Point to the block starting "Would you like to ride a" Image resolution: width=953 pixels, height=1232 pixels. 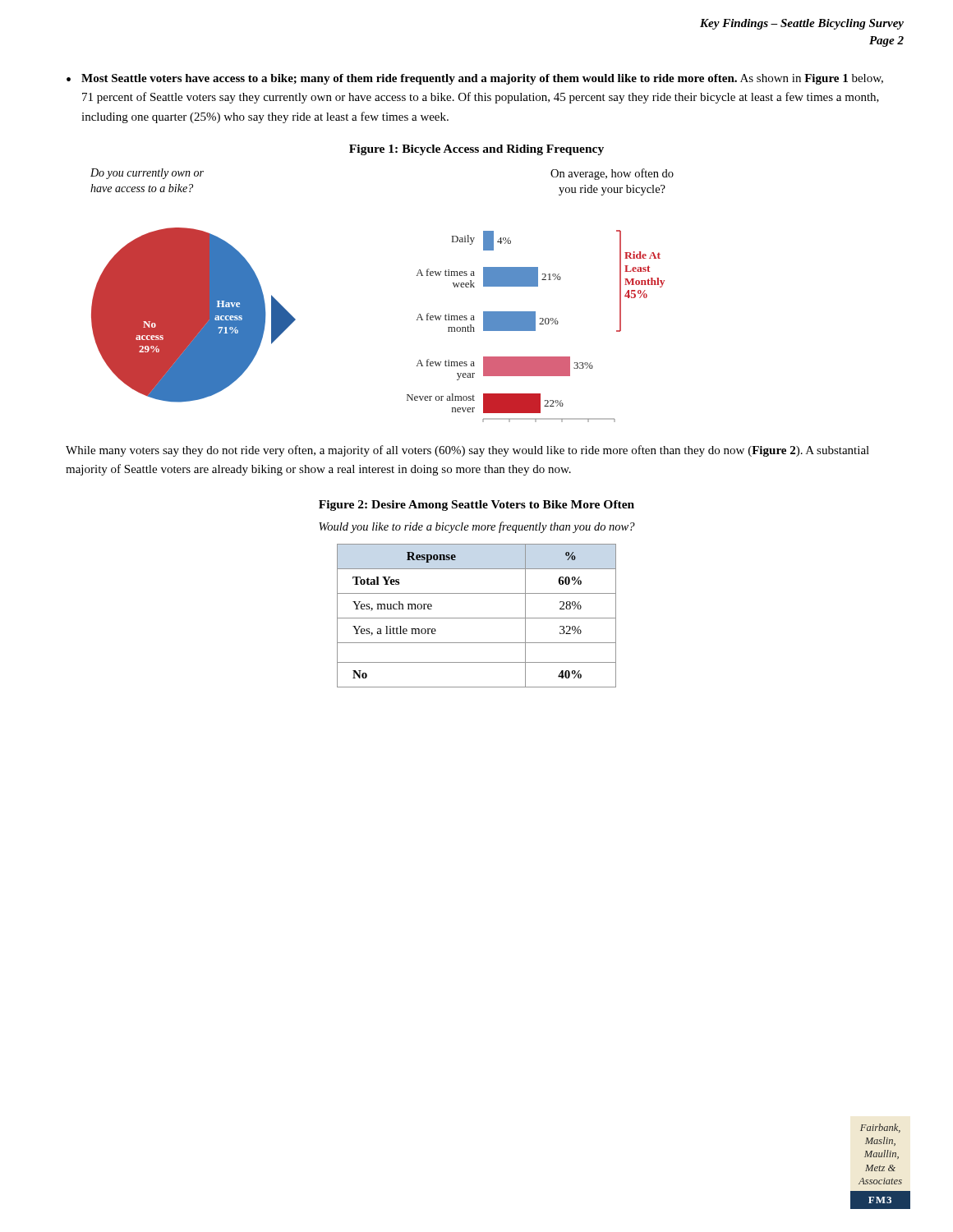pyautogui.click(x=476, y=527)
